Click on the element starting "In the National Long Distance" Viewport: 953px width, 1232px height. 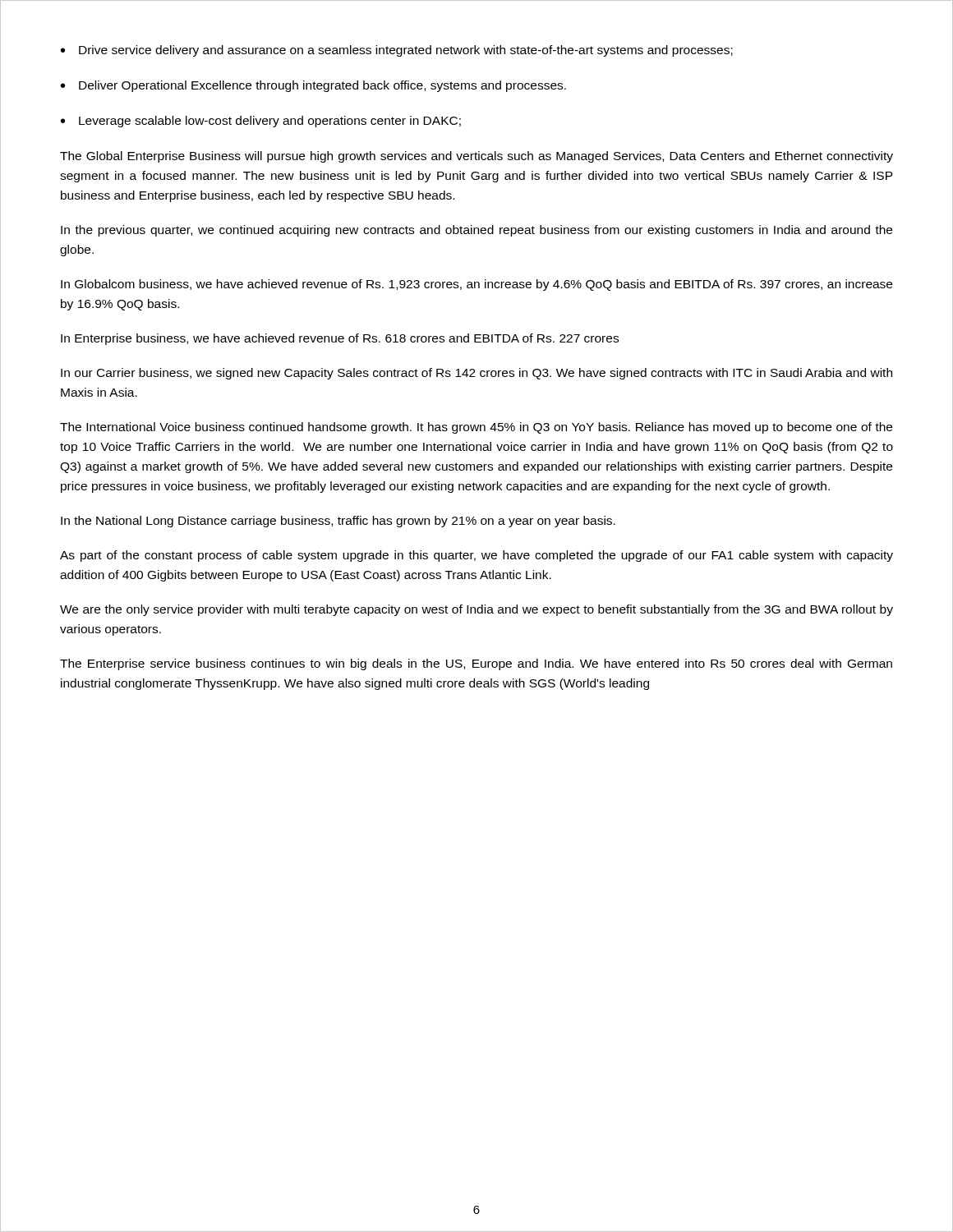click(x=338, y=520)
